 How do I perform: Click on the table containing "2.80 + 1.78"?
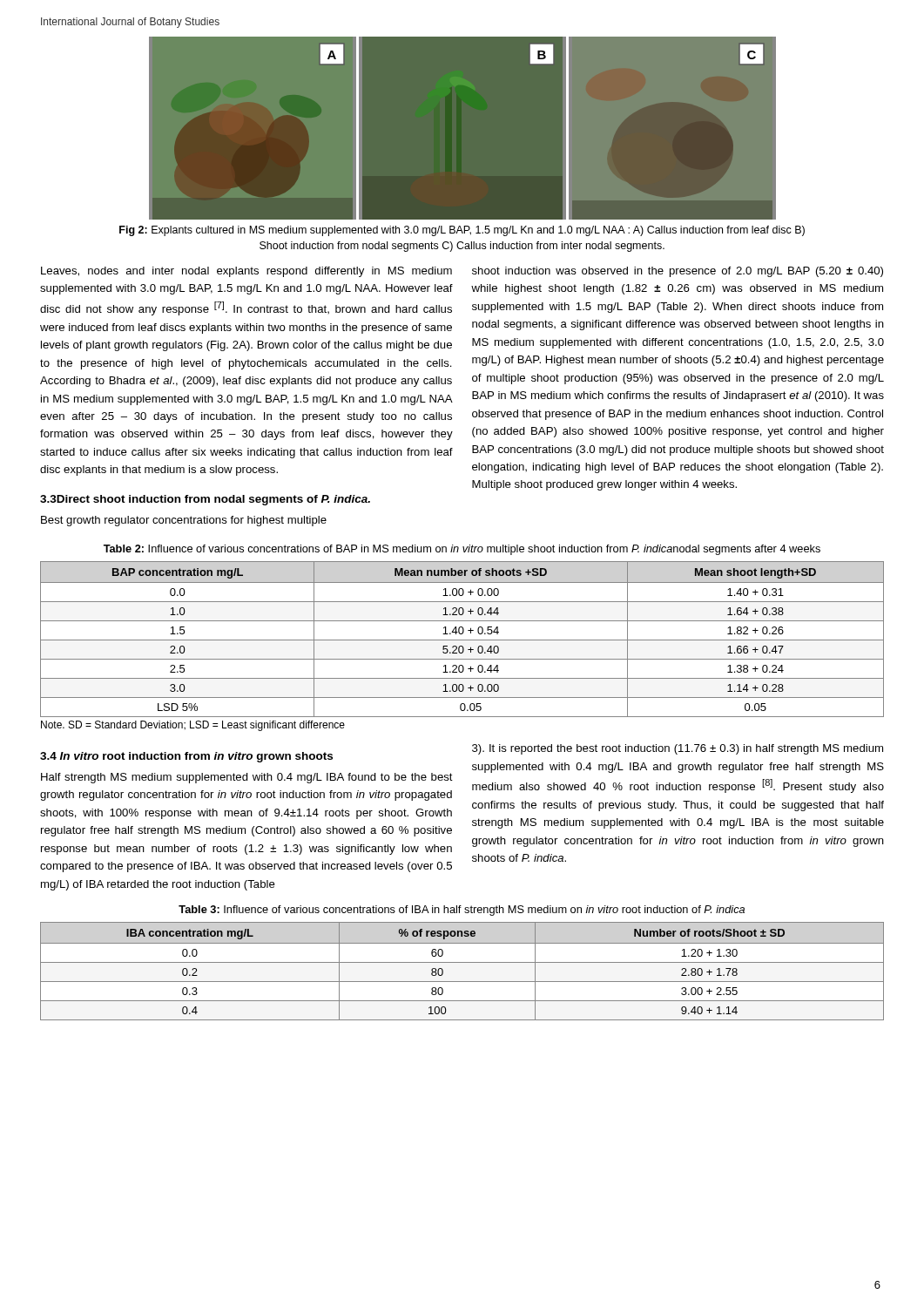[462, 971]
